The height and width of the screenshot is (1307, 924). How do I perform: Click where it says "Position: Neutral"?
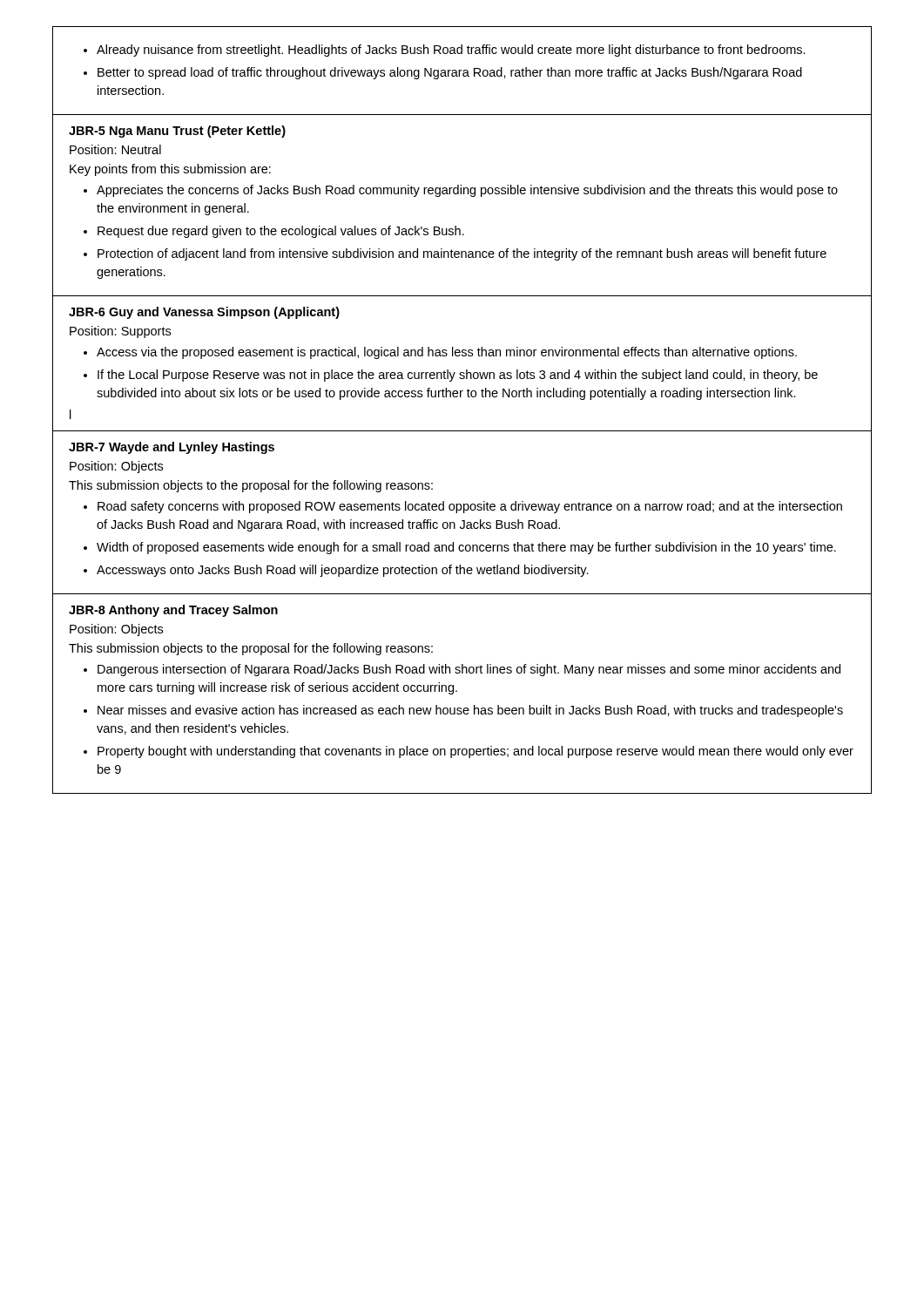click(115, 150)
